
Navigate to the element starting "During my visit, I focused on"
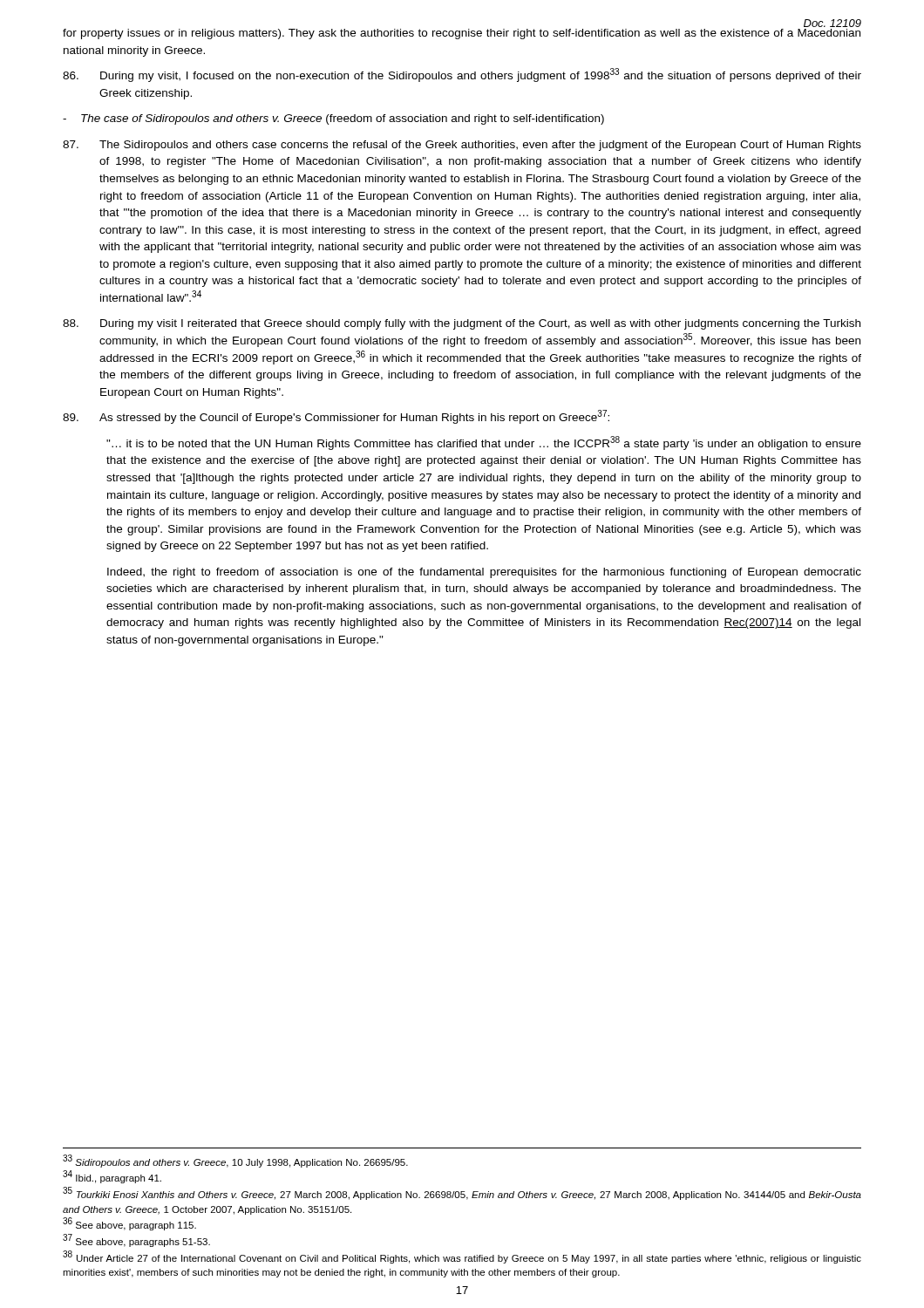[462, 84]
